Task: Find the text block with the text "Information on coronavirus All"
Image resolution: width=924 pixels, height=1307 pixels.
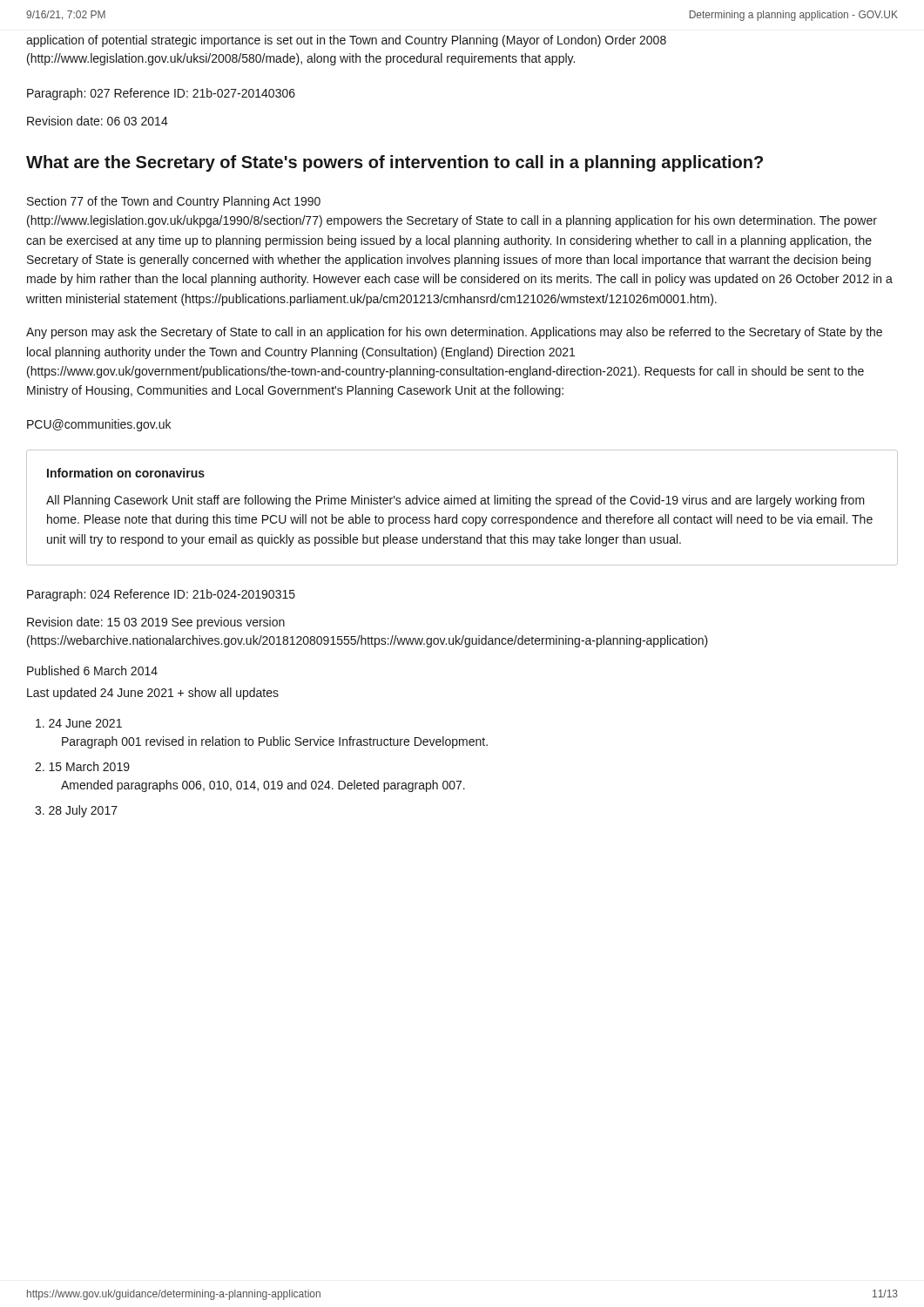Action: (462, 508)
